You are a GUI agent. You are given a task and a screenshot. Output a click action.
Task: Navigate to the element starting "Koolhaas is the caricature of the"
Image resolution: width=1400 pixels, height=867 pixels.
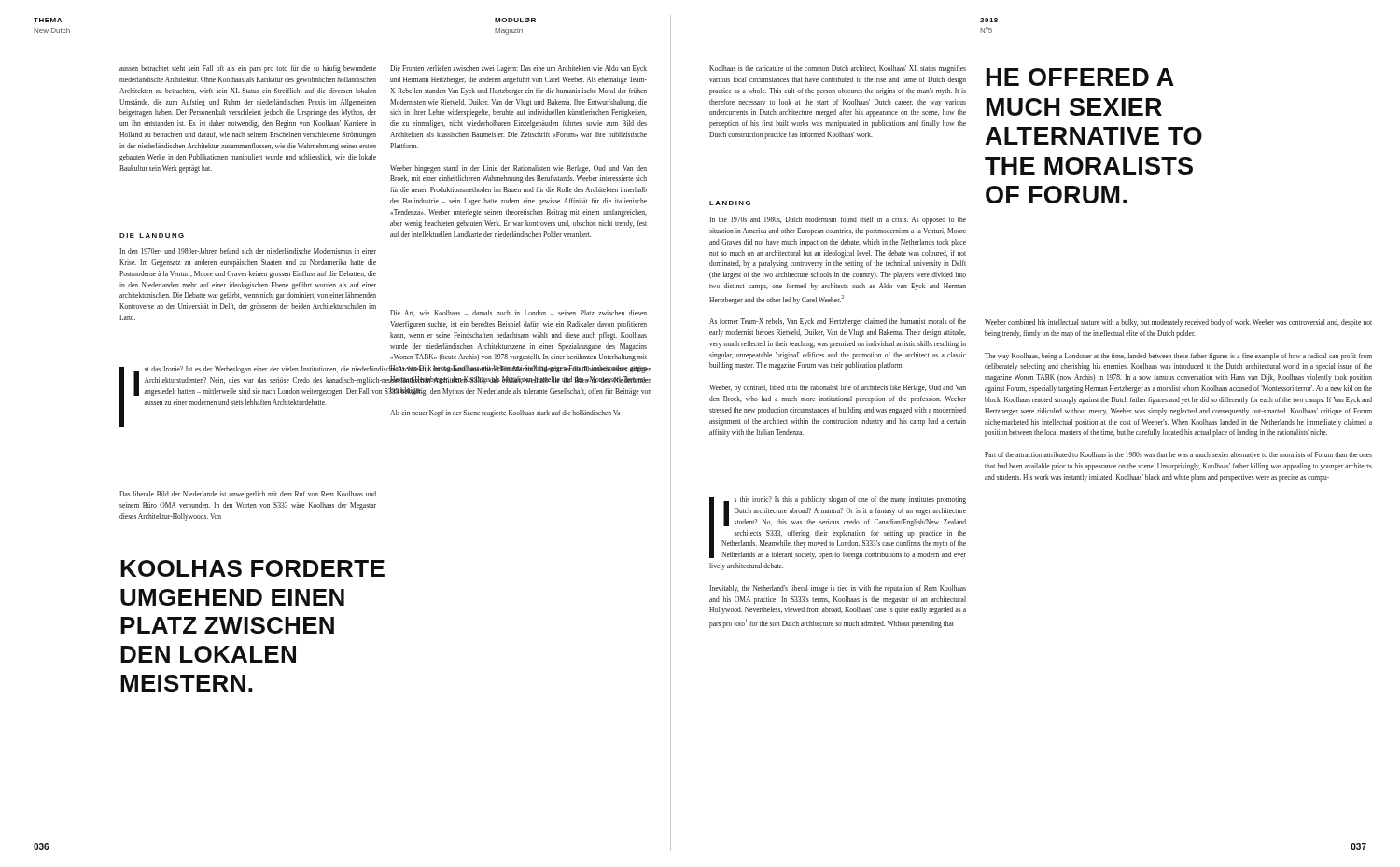pyautogui.click(x=838, y=102)
